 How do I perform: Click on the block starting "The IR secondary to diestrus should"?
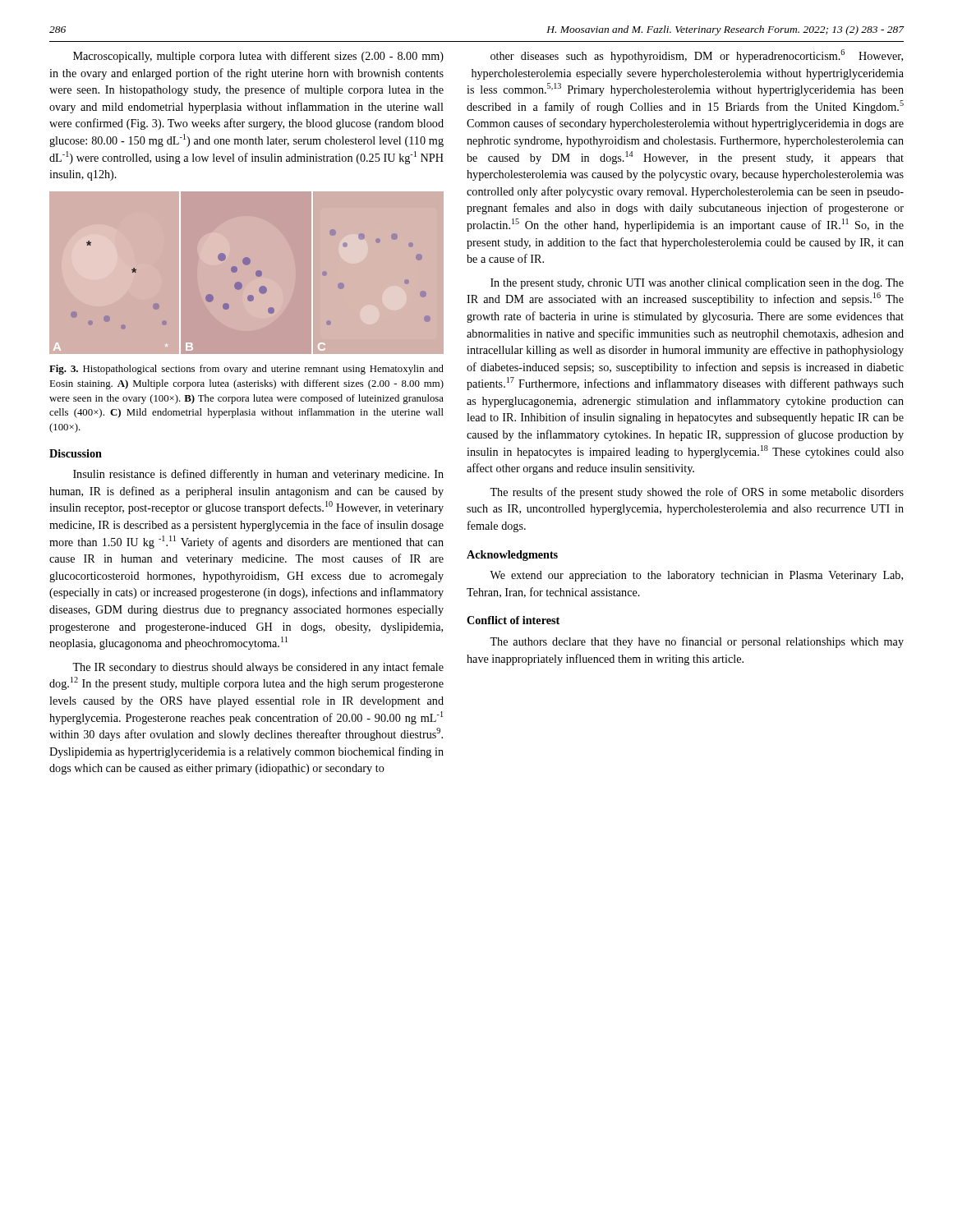tap(246, 717)
